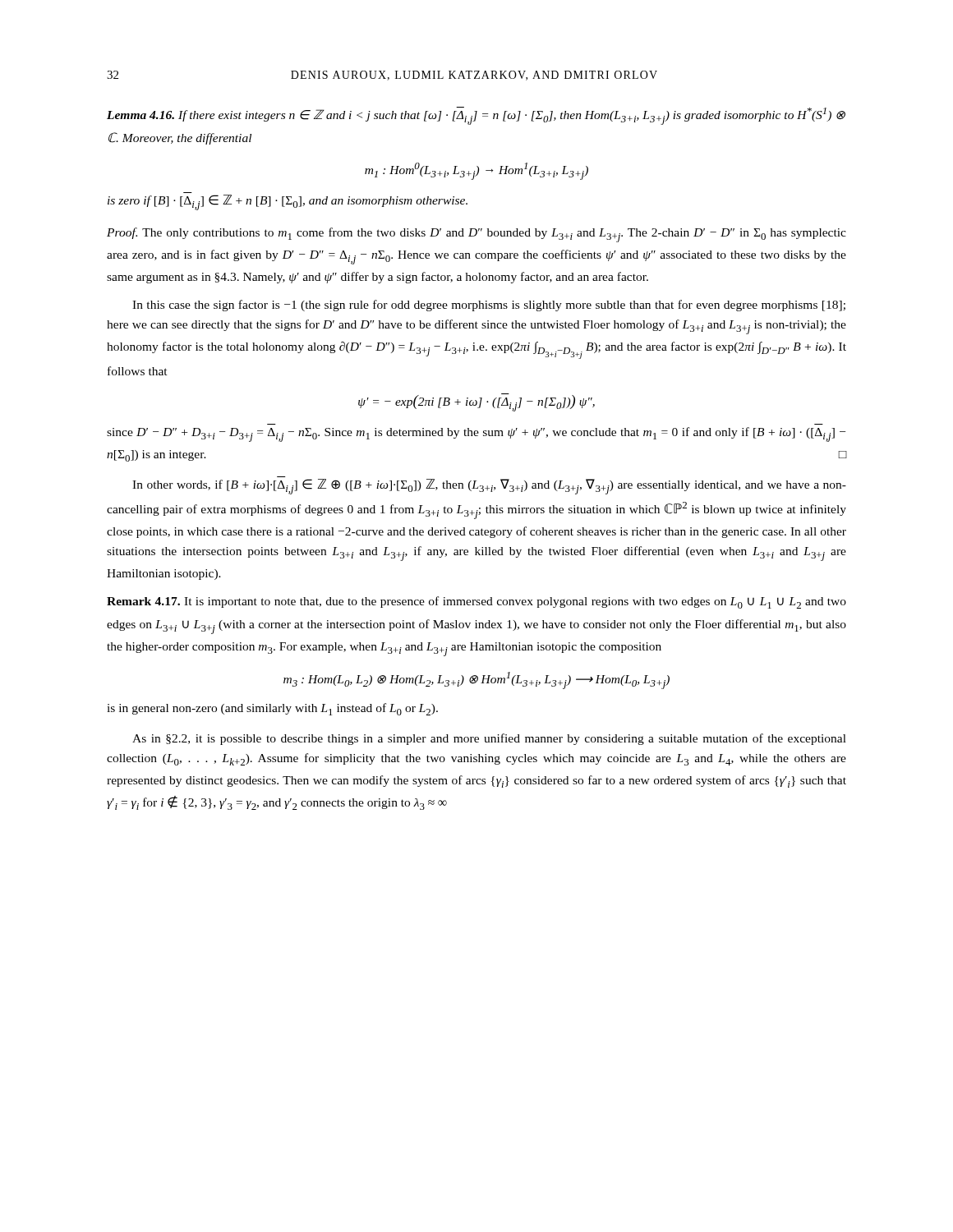Select the text block that reads "is zero if [B] · [Δi,j] ∈"
Viewport: 953px width, 1232px height.
(x=288, y=201)
